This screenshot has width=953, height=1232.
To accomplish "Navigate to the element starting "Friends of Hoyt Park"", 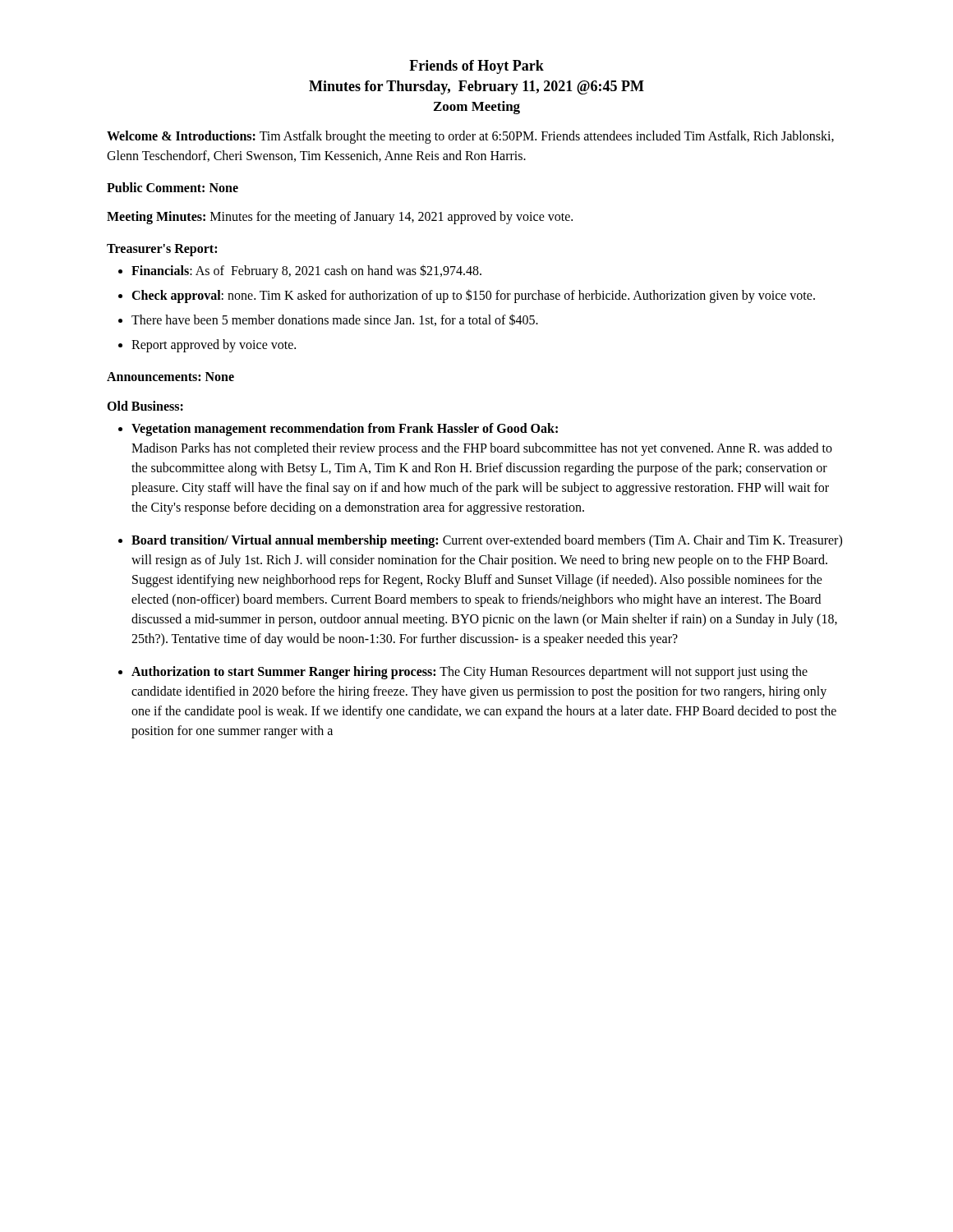I will pos(476,66).
